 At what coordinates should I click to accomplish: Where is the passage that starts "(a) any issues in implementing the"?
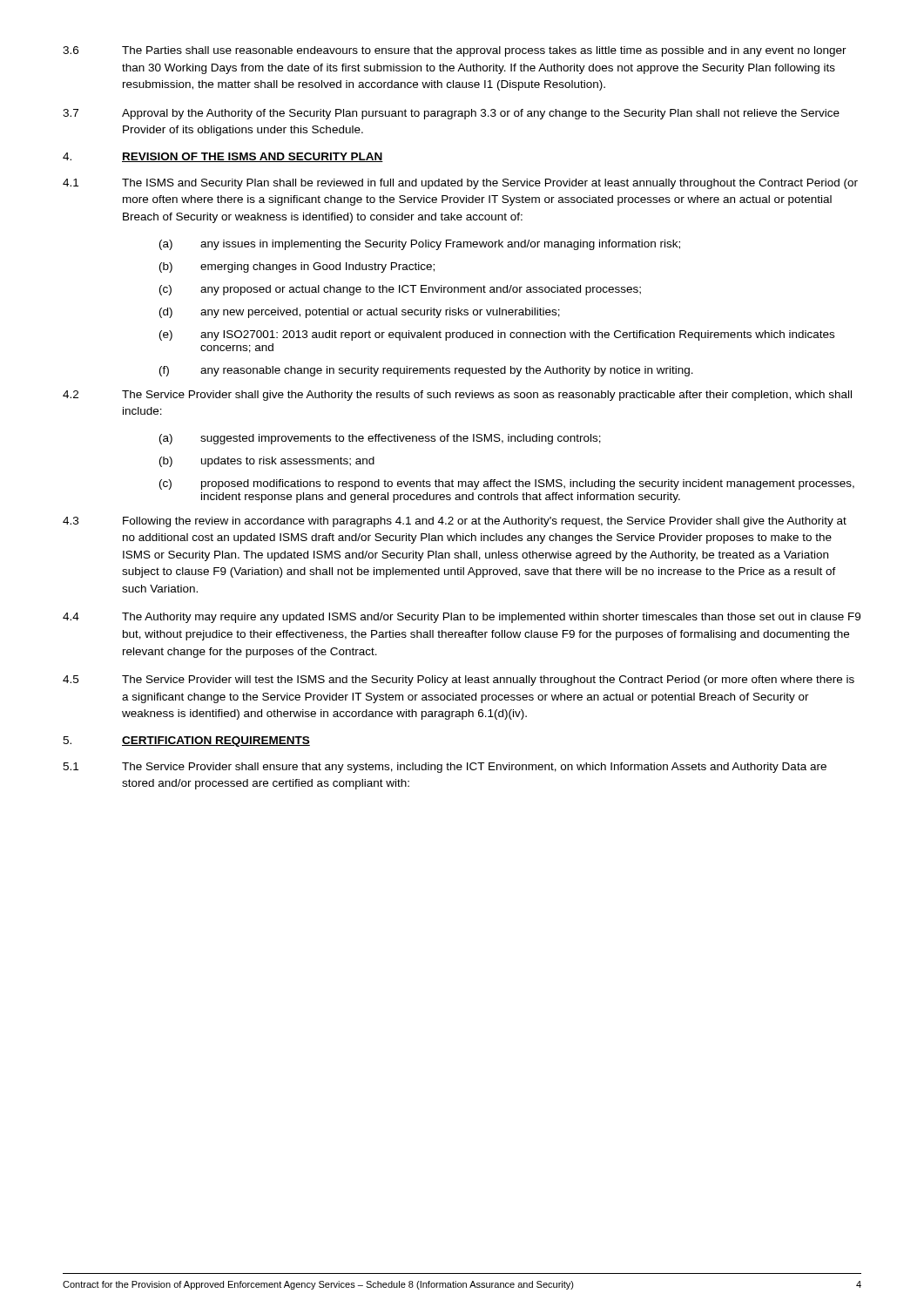click(510, 243)
